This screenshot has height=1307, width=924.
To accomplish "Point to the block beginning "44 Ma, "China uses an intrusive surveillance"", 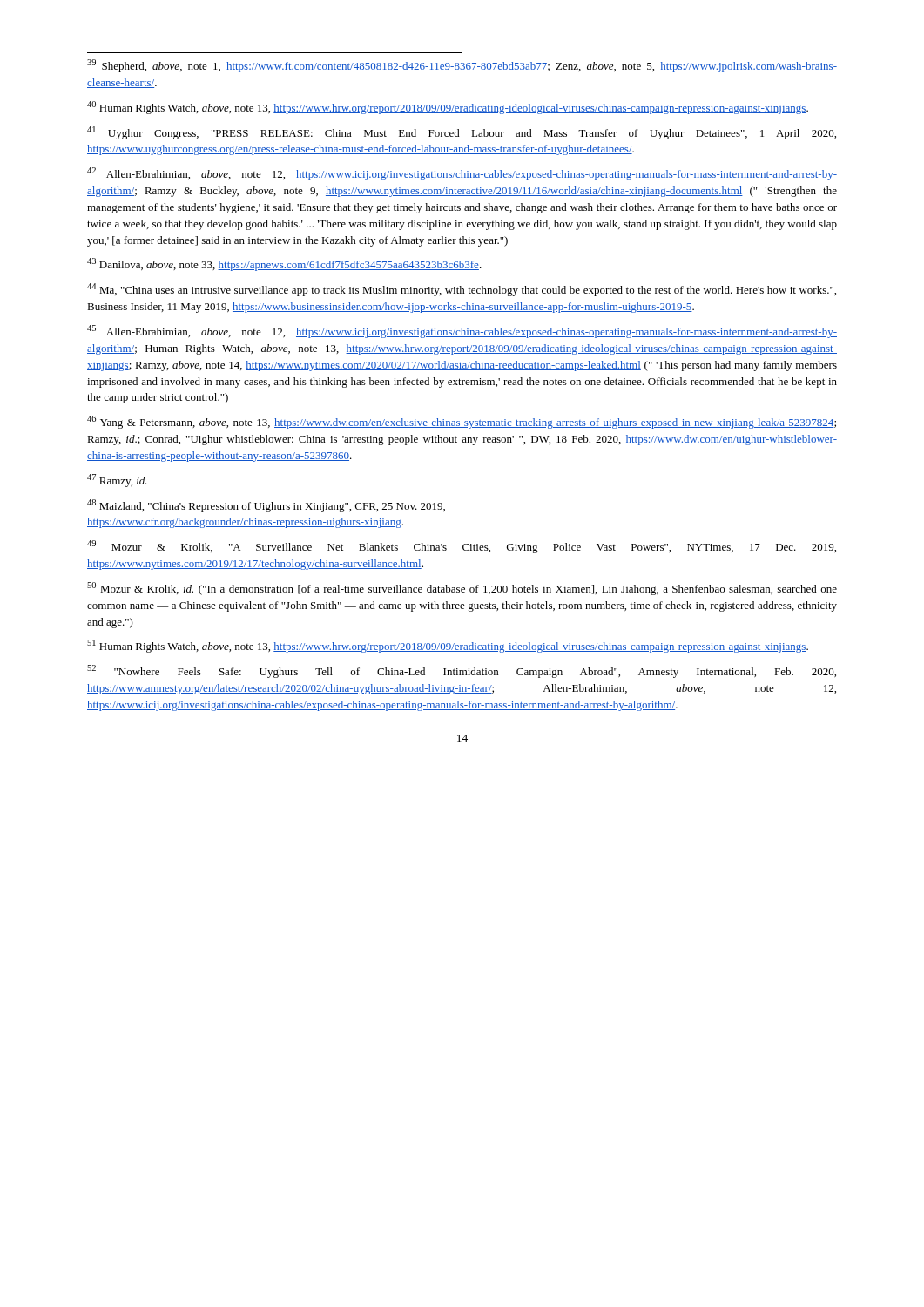I will [462, 298].
